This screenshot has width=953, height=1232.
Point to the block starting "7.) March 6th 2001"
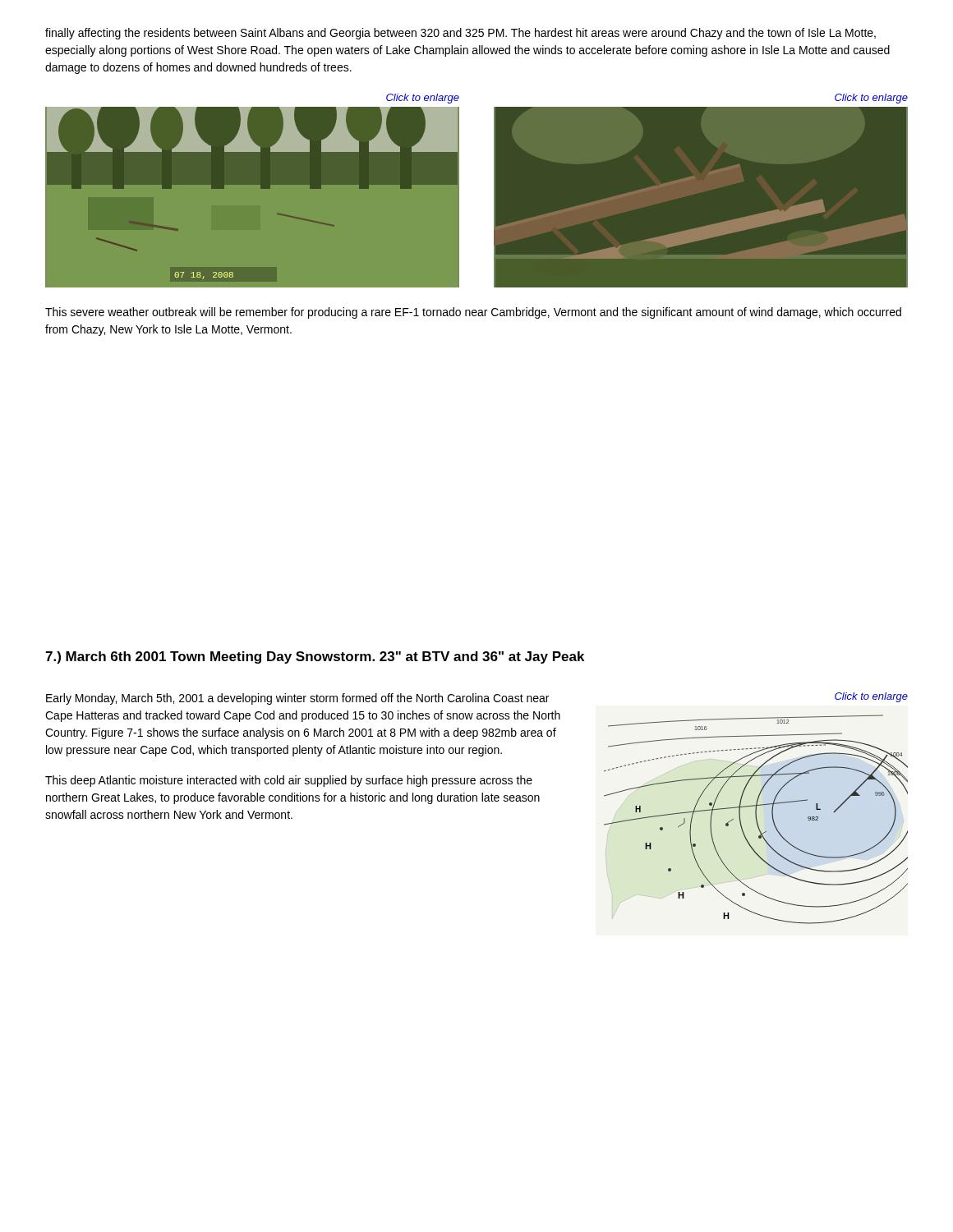pyautogui.click(x=315, y=657)
